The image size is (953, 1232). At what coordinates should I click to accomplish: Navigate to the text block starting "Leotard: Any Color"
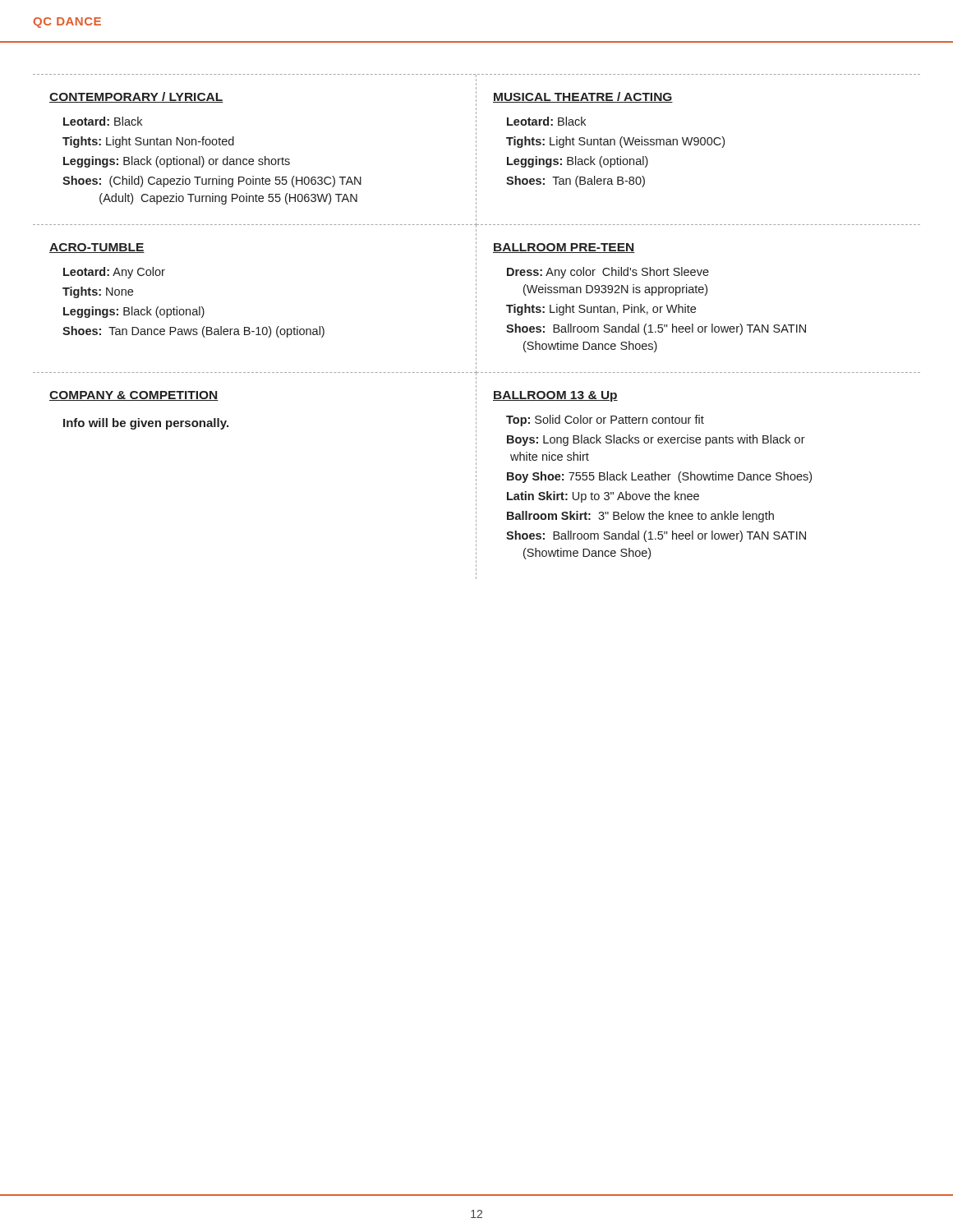coord(114,272)
